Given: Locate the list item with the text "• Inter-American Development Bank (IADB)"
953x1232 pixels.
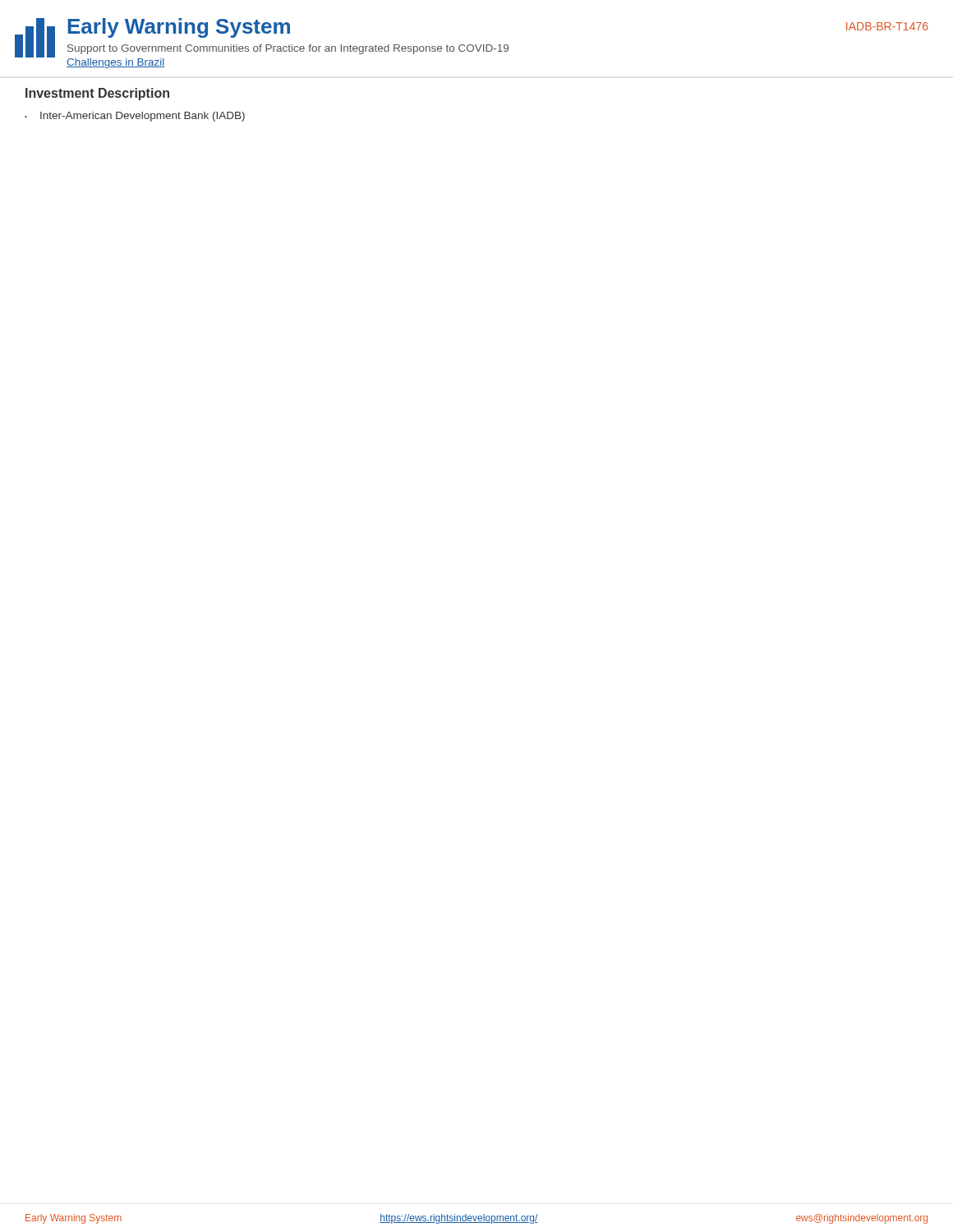Looking at the screenshot, I should coord(135,115).
